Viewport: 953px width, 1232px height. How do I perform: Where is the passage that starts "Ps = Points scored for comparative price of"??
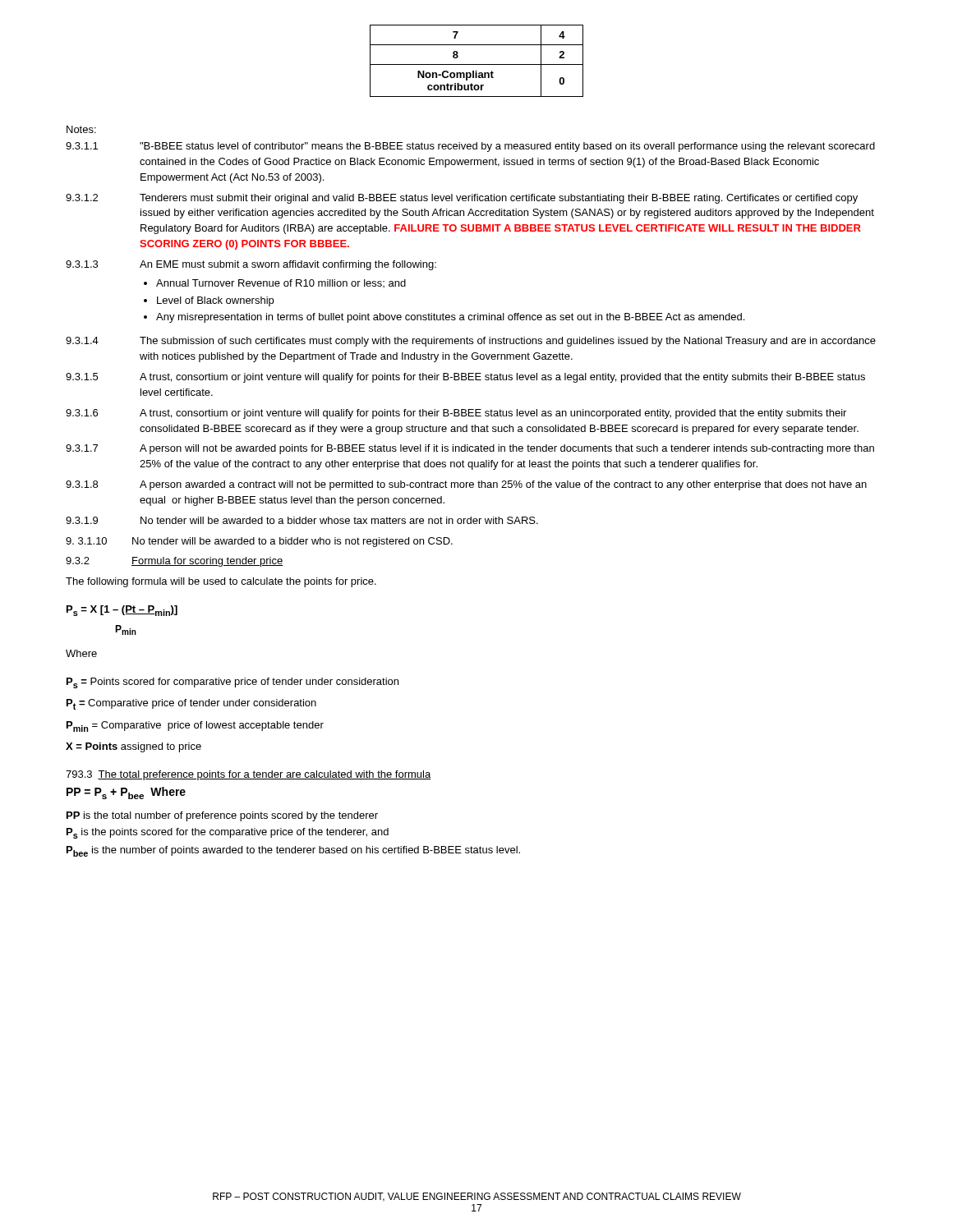[x=233, y=683]
